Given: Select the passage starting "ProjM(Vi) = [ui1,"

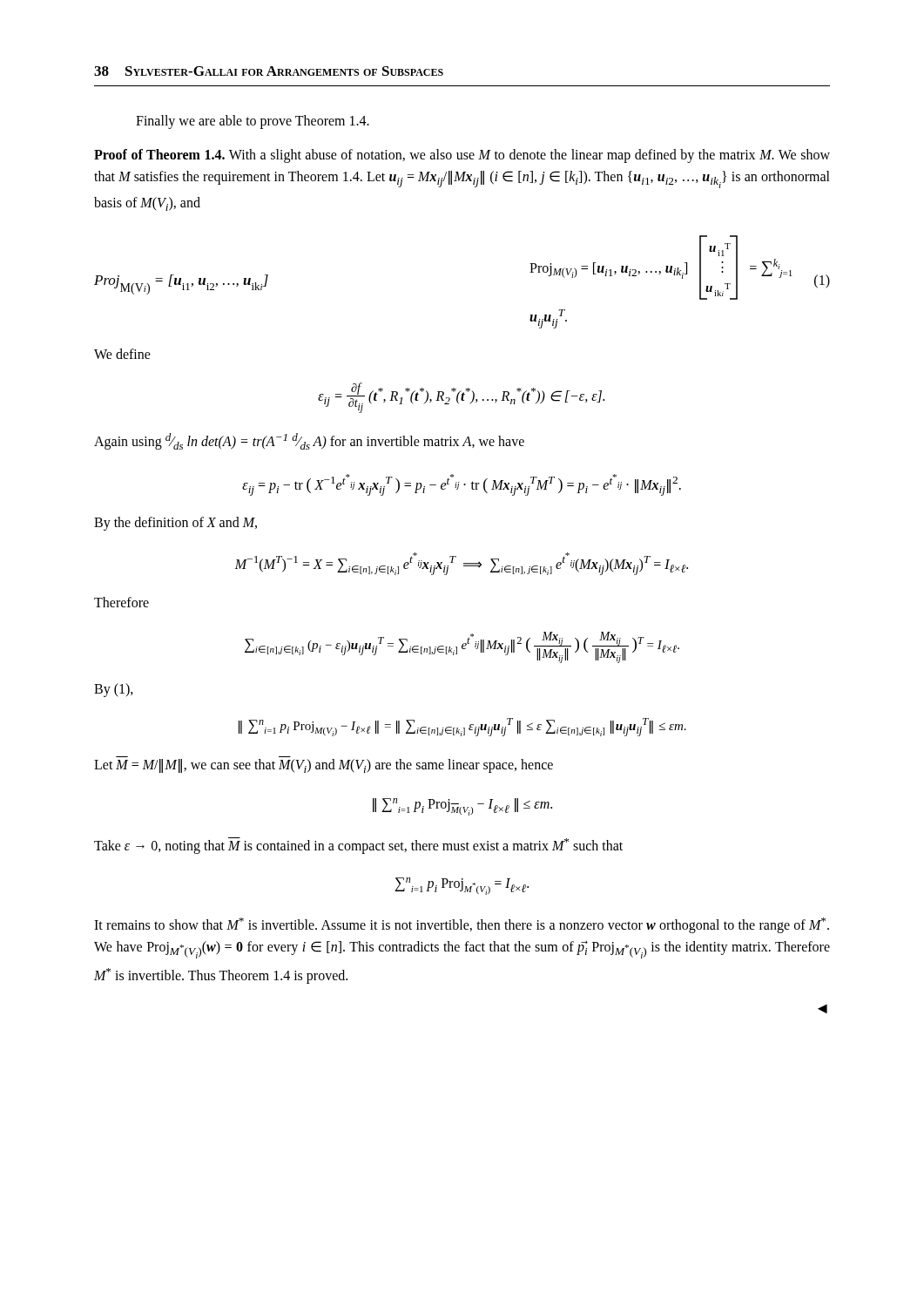Looking at the screenshot, I should tap(183, 284).
